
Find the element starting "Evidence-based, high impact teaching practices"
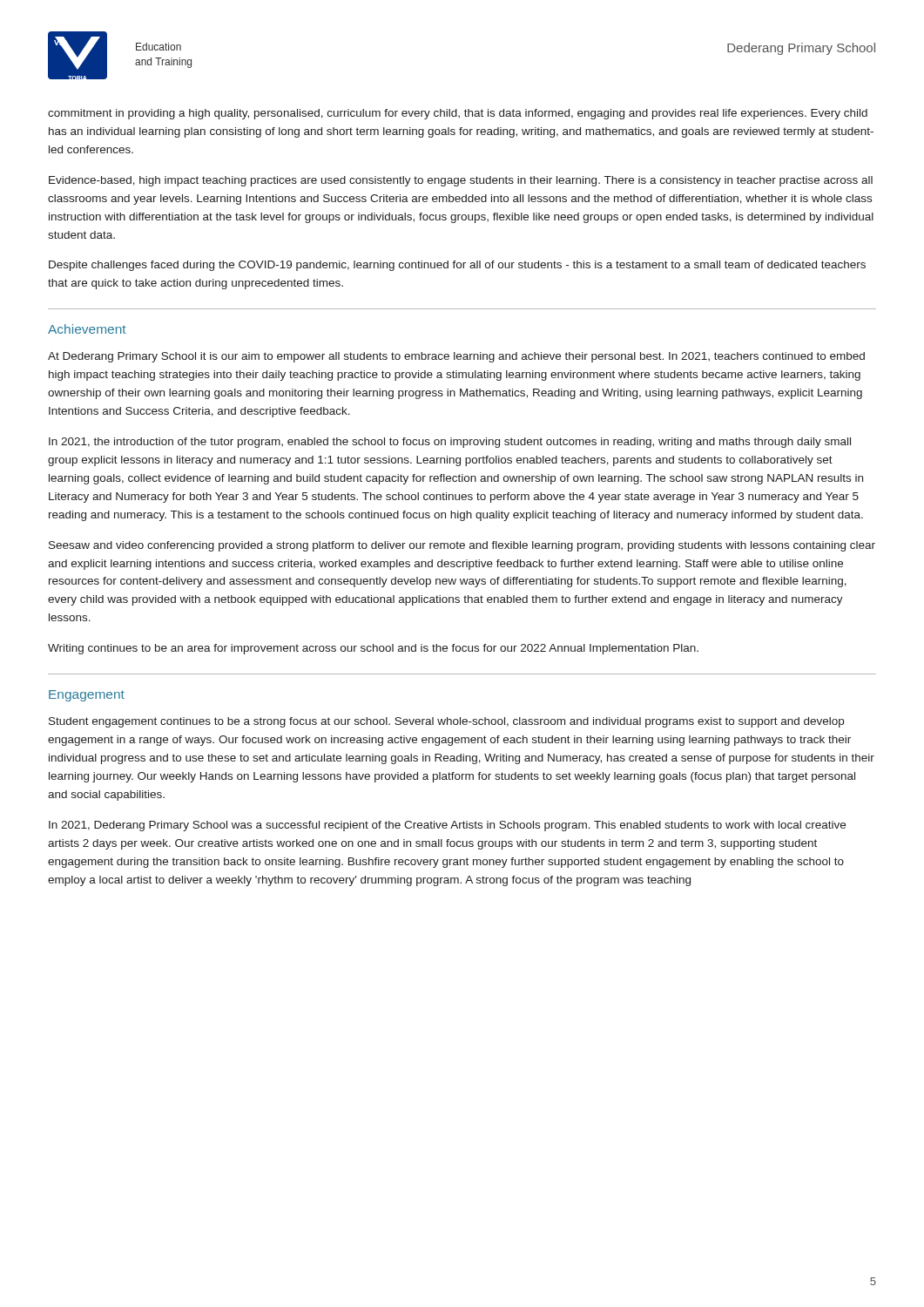coord(461,207)
